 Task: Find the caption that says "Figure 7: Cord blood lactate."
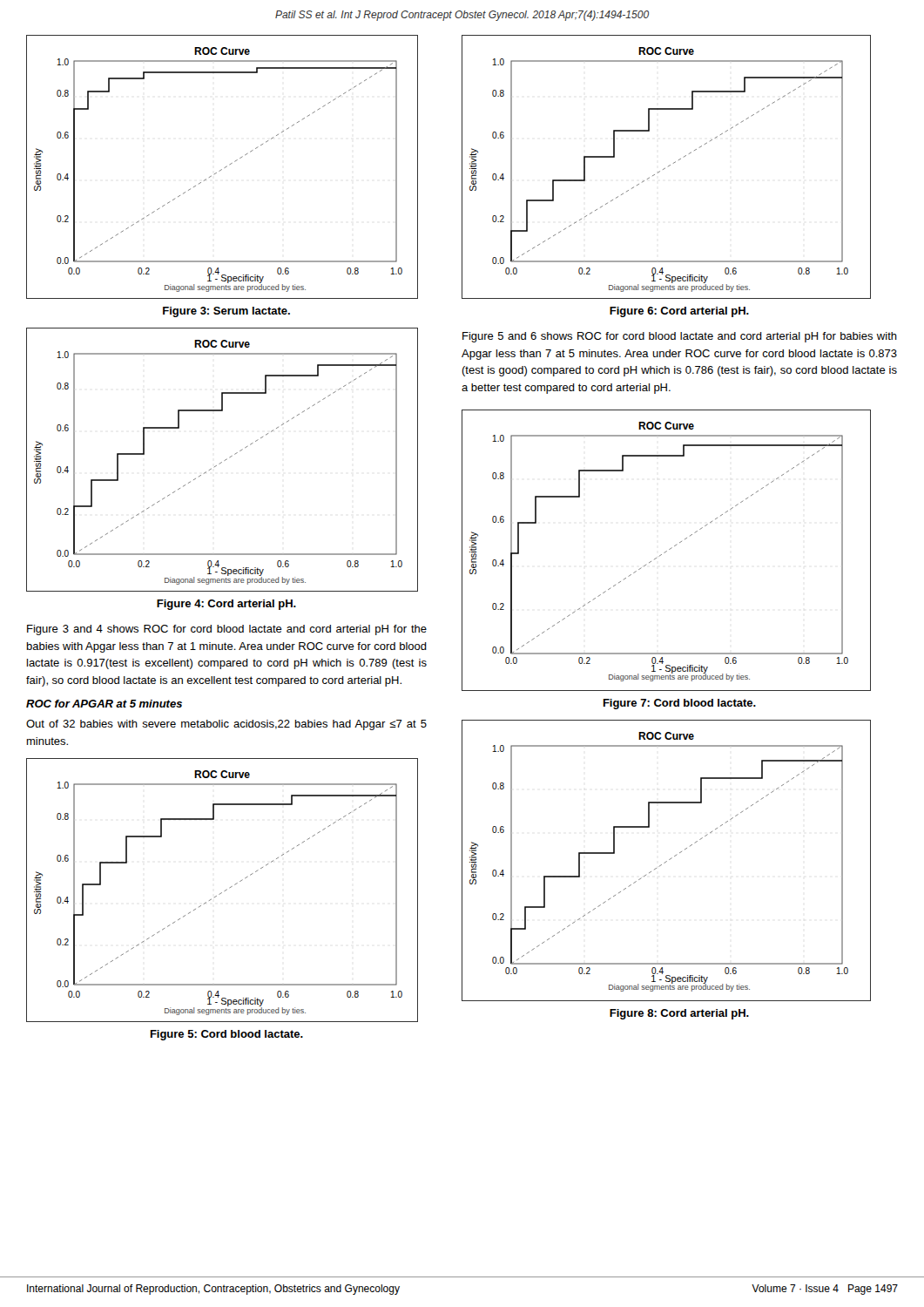679,703
